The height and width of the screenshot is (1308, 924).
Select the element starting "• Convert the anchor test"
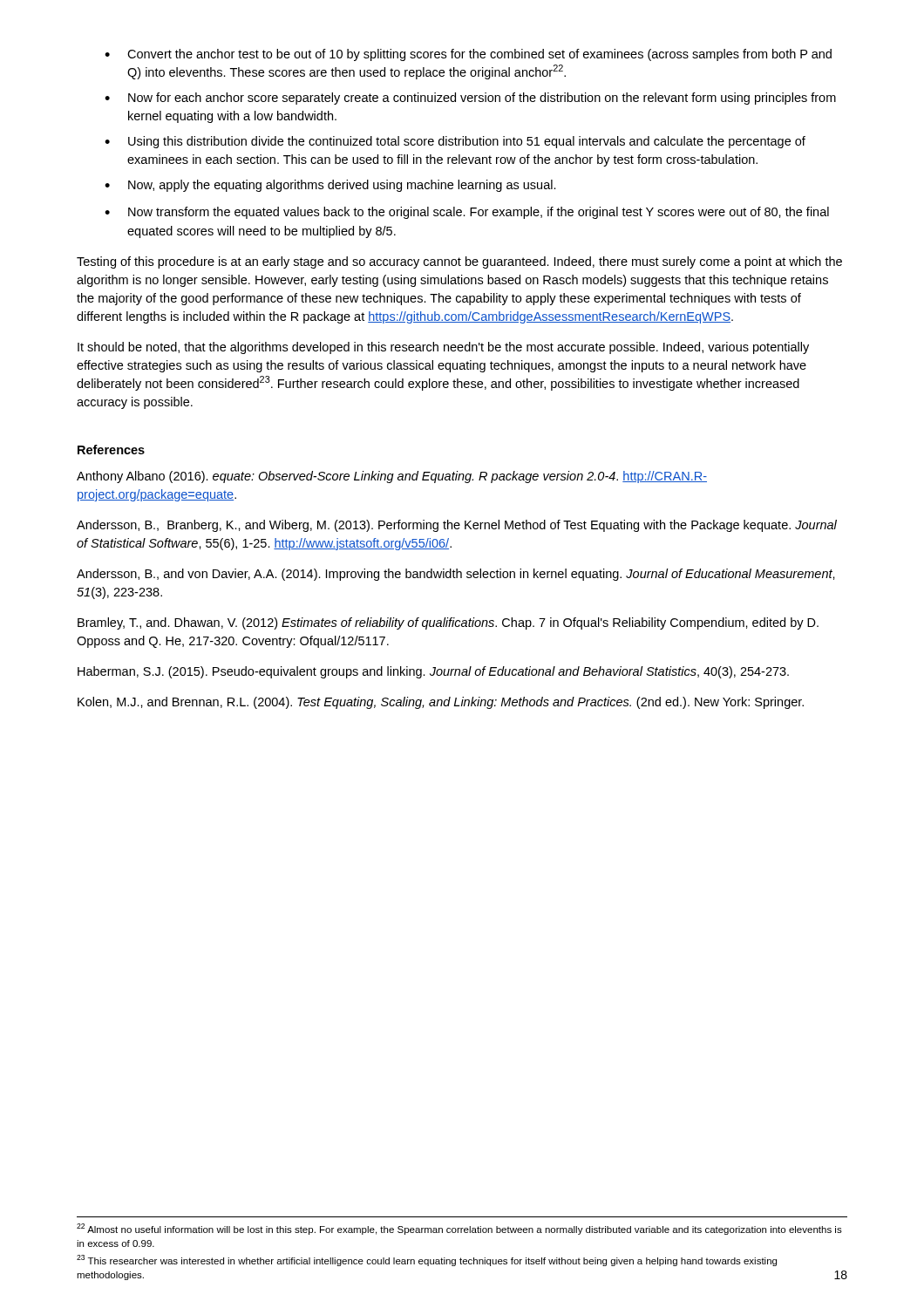coord(476,64)
